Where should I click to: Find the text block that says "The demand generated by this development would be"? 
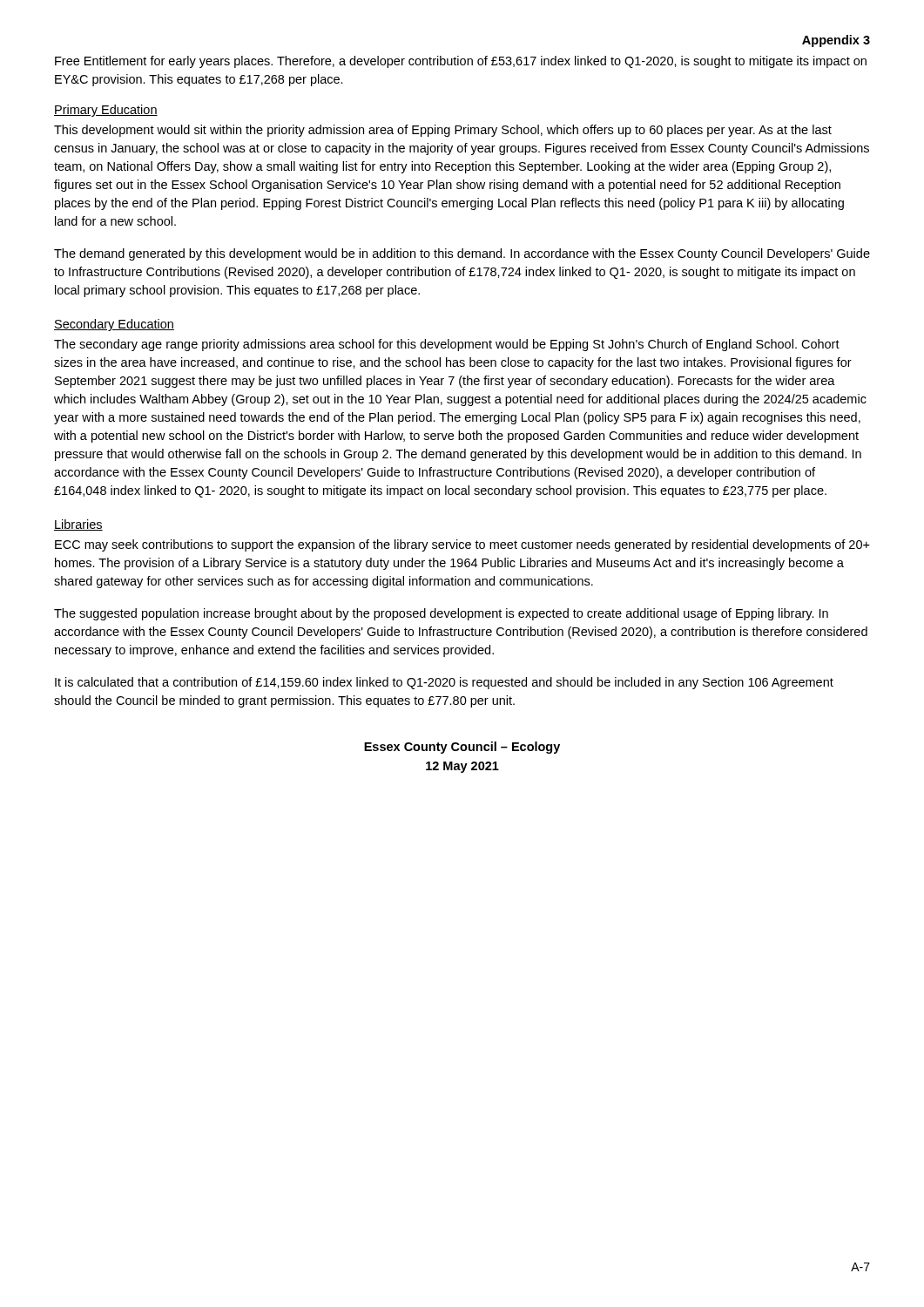462,272
